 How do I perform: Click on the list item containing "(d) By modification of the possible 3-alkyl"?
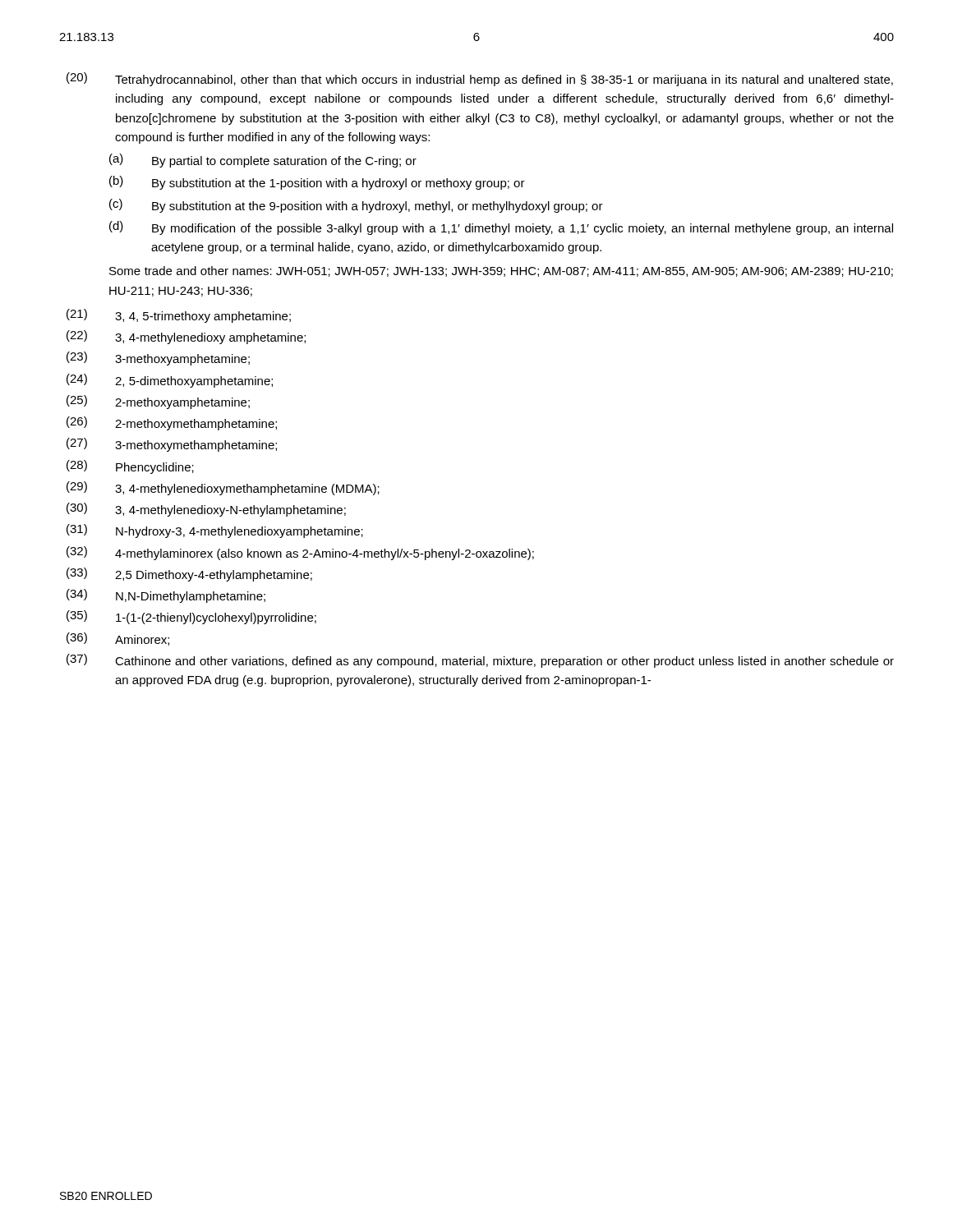[501, 237]
